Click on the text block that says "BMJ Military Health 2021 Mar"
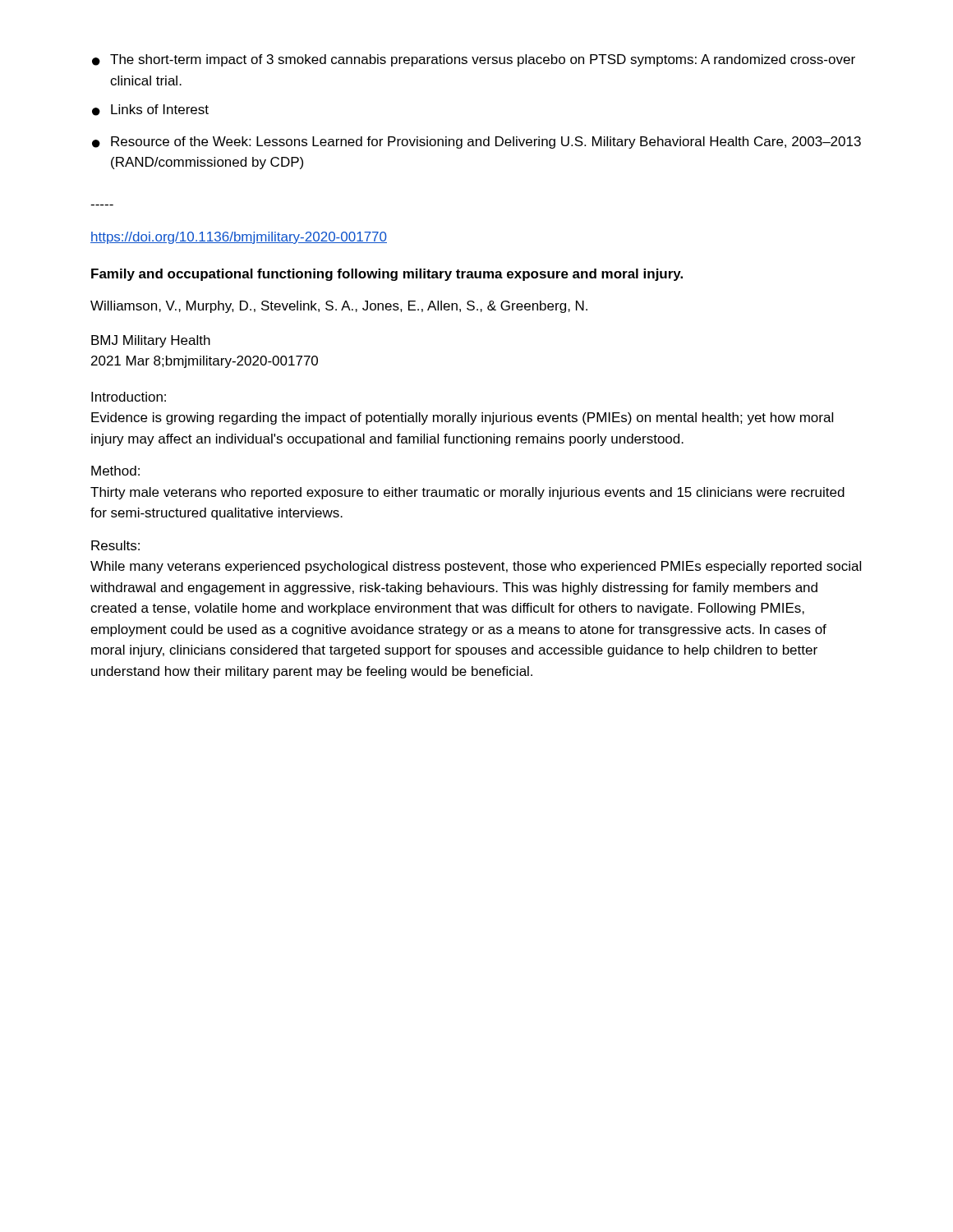Viewport: 953px width, 1232px height. point(204,351)
